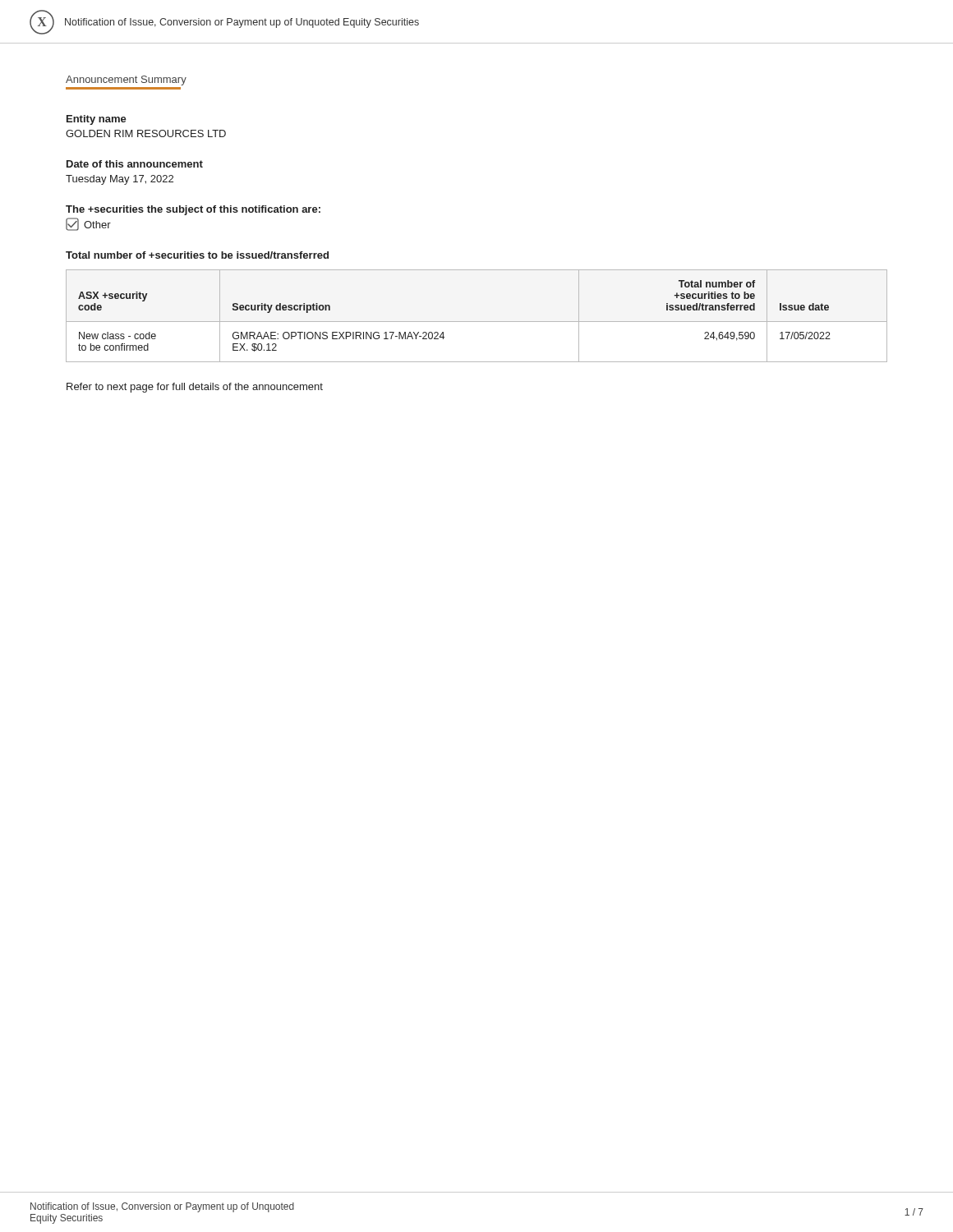
Task: Click on the text that reads "Entity name GOLDEN RIM RESOURCES LTD"
Action: point(97,120)
